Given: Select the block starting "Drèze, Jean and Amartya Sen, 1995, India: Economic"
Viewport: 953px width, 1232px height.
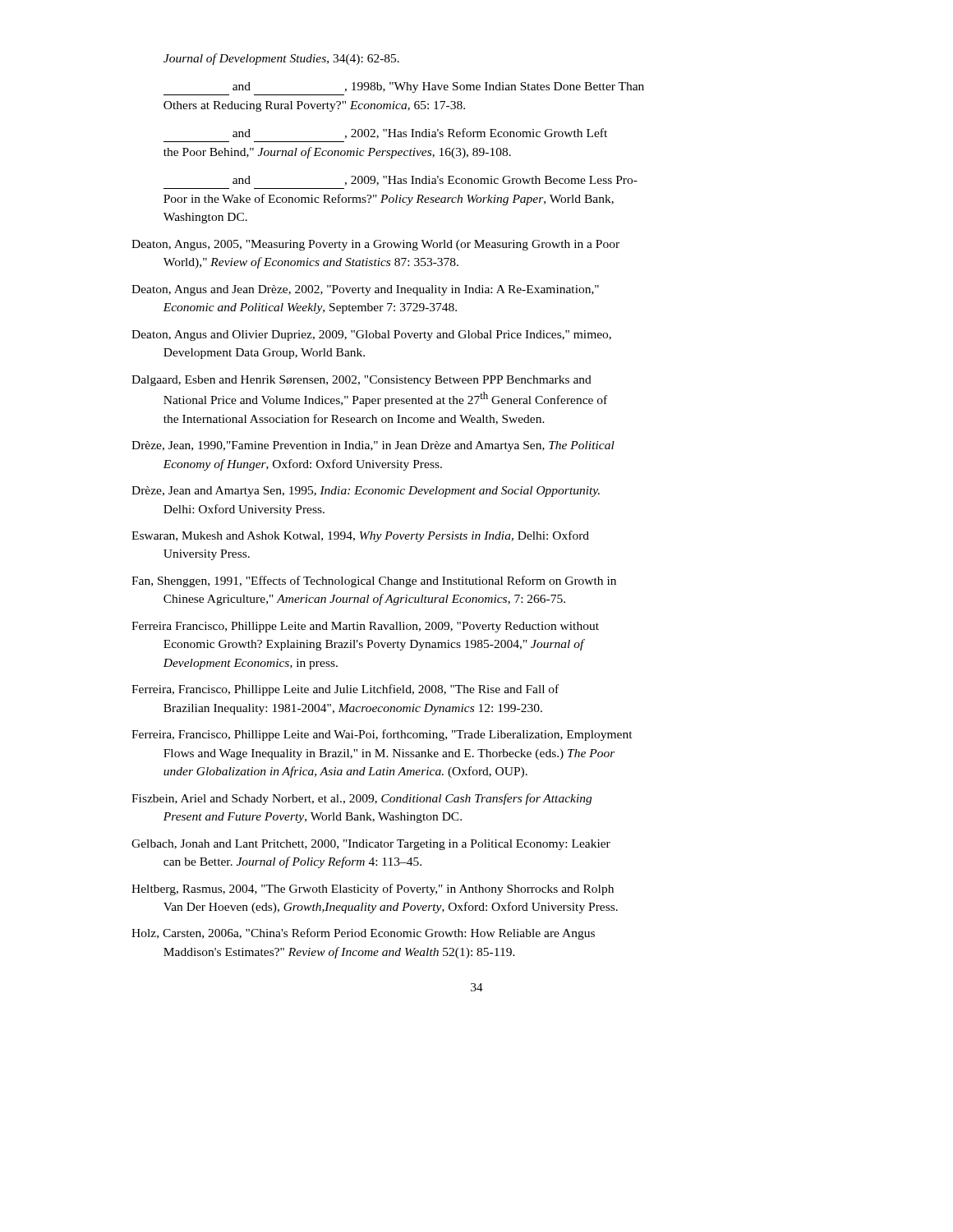Looking at the screenshot, I should coord(476,501).
